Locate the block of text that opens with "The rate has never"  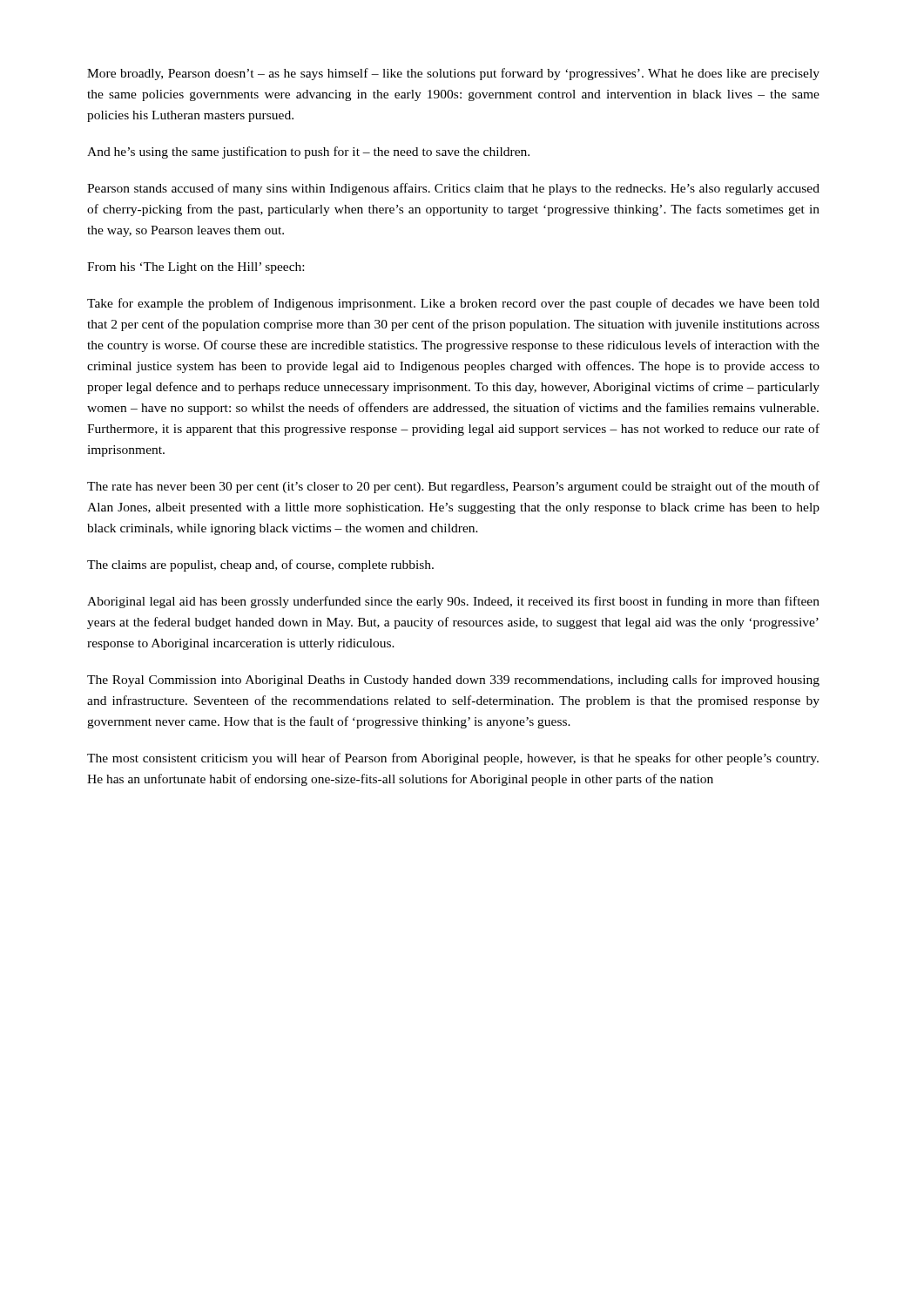click(x=453, y=507)
